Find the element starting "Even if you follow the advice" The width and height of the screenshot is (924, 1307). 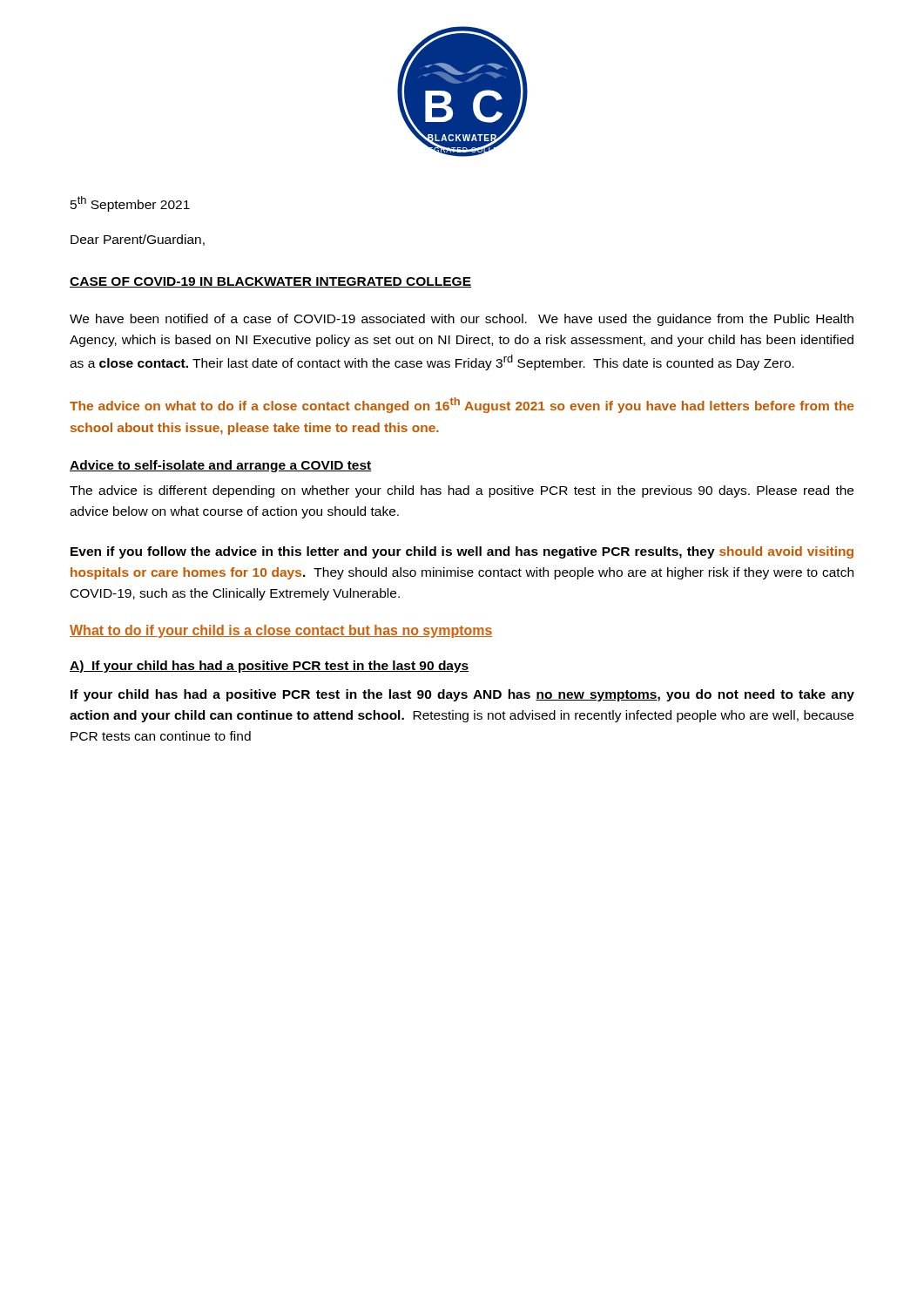(x=462, y=572)
